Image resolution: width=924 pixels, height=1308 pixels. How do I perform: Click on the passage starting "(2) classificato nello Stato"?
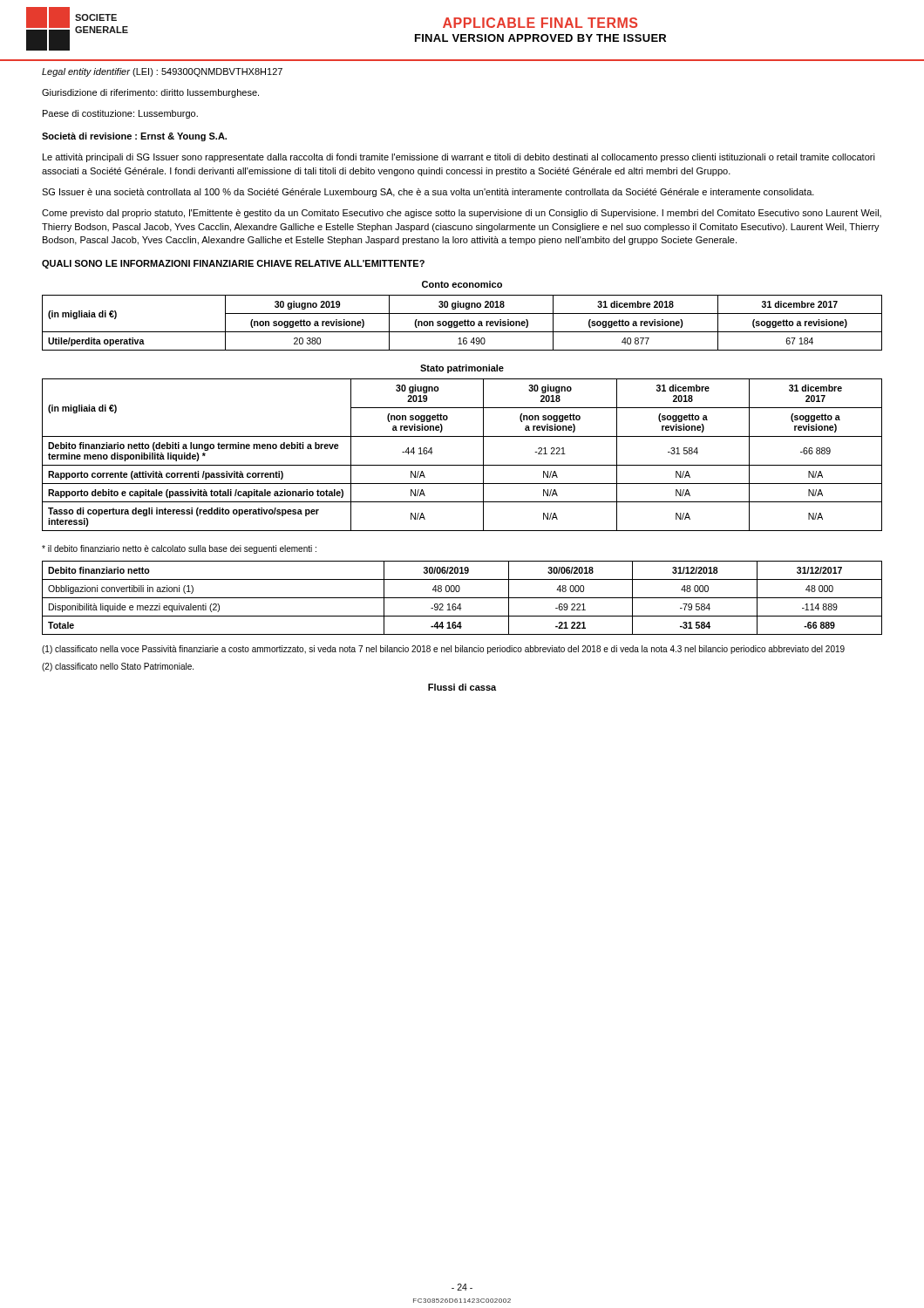tap(118, 667)
